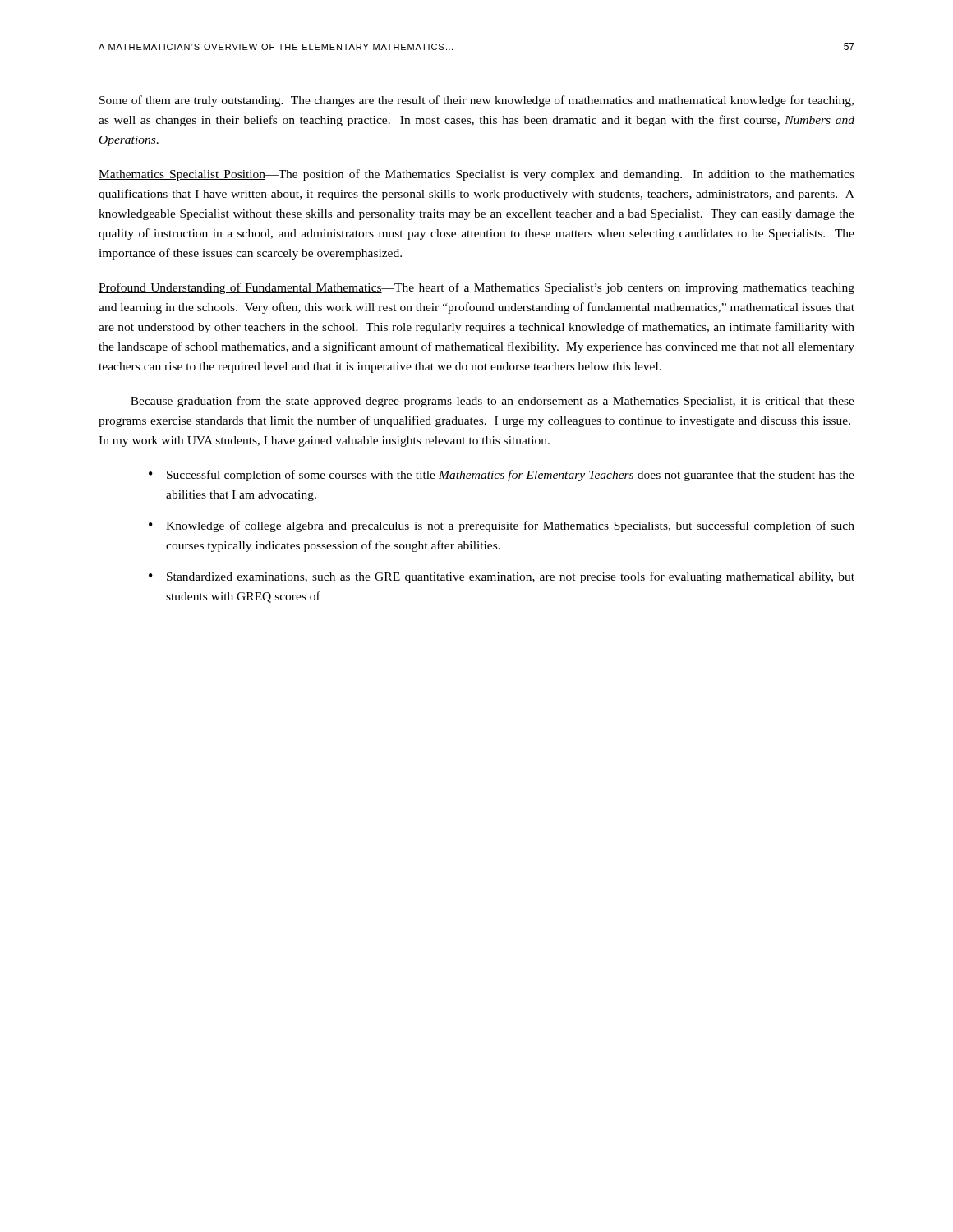Select the text block starting "Some of them are truly"
The width and height of the screenshot is (953, 1232).
(x=476, y=120)
